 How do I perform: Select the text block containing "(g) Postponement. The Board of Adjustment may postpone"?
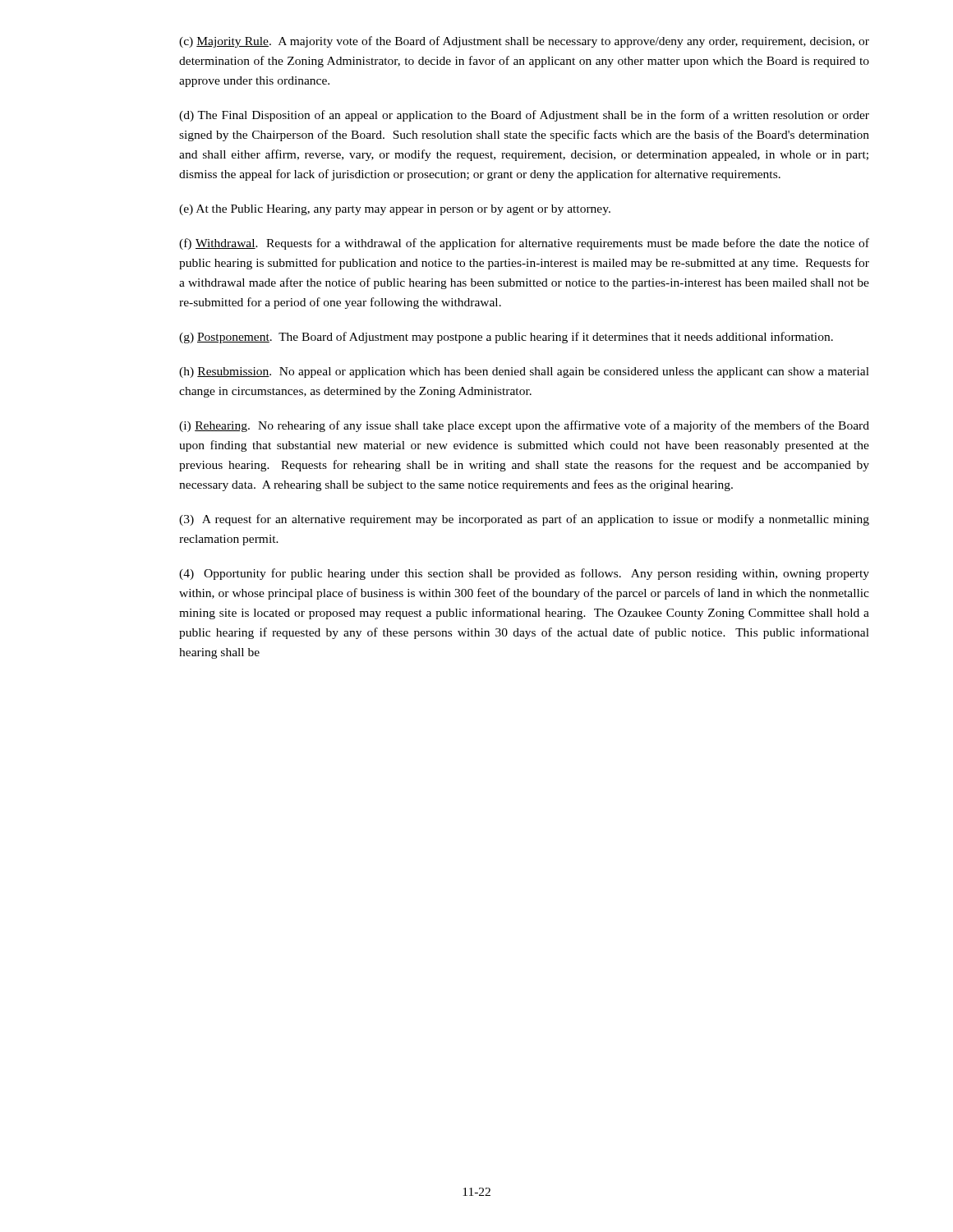click(506, 337)
